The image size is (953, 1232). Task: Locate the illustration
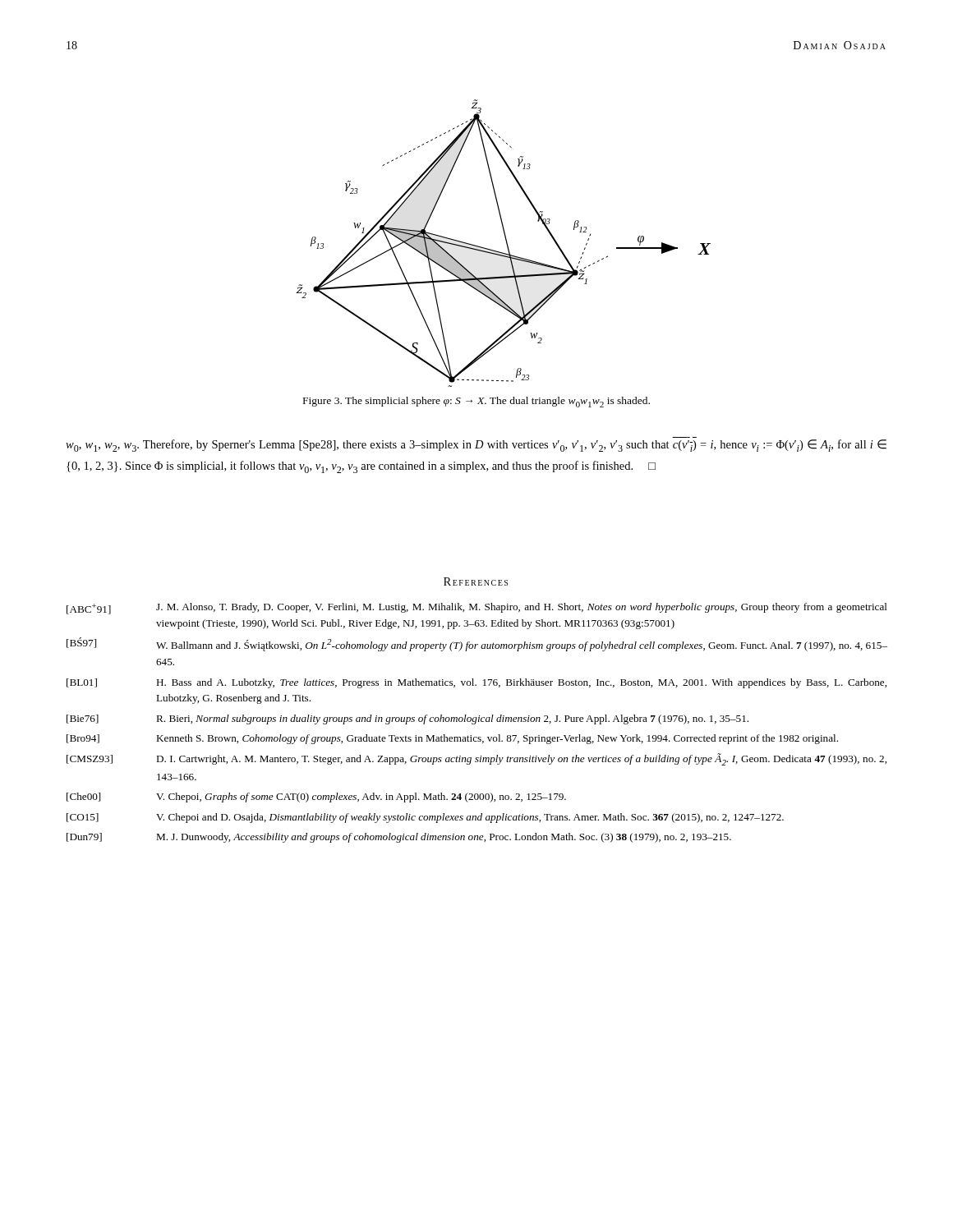(x=476, y=234)
